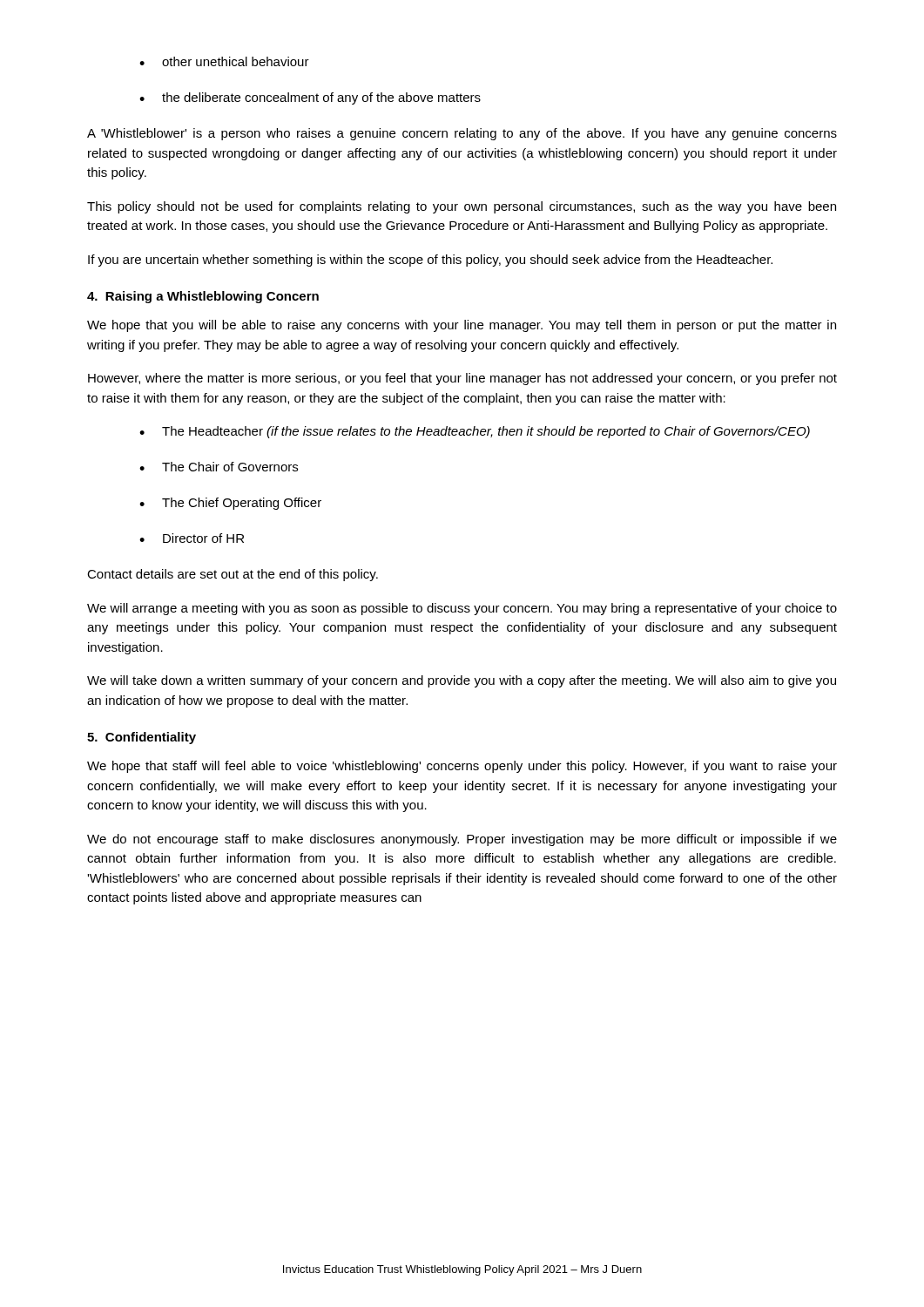Find the block on this page that starts "If you are"
924x1307 pixels.
pyautogui.click(x=430, y=259)
